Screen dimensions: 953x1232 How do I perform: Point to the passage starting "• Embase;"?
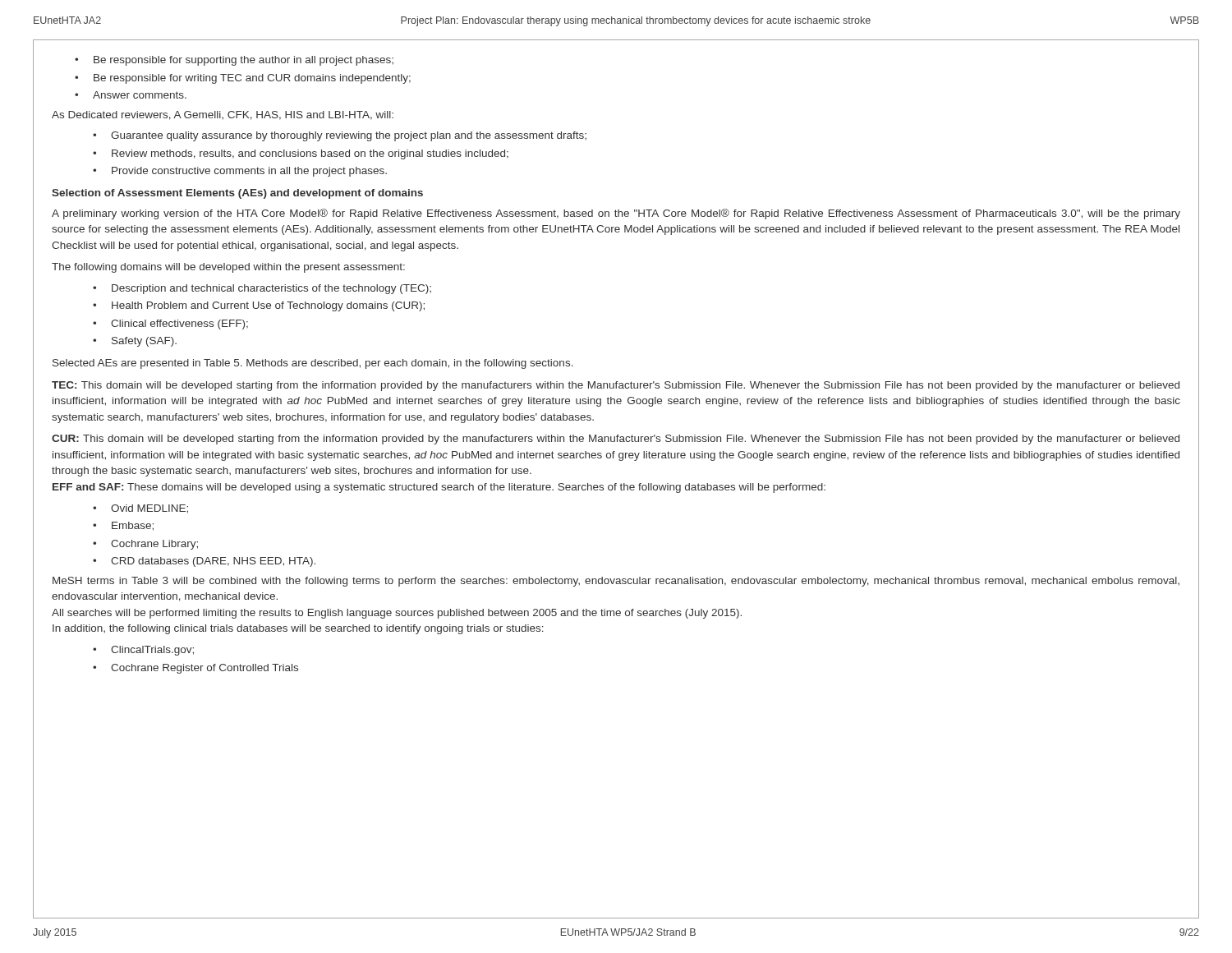click(x=124, y=526)
